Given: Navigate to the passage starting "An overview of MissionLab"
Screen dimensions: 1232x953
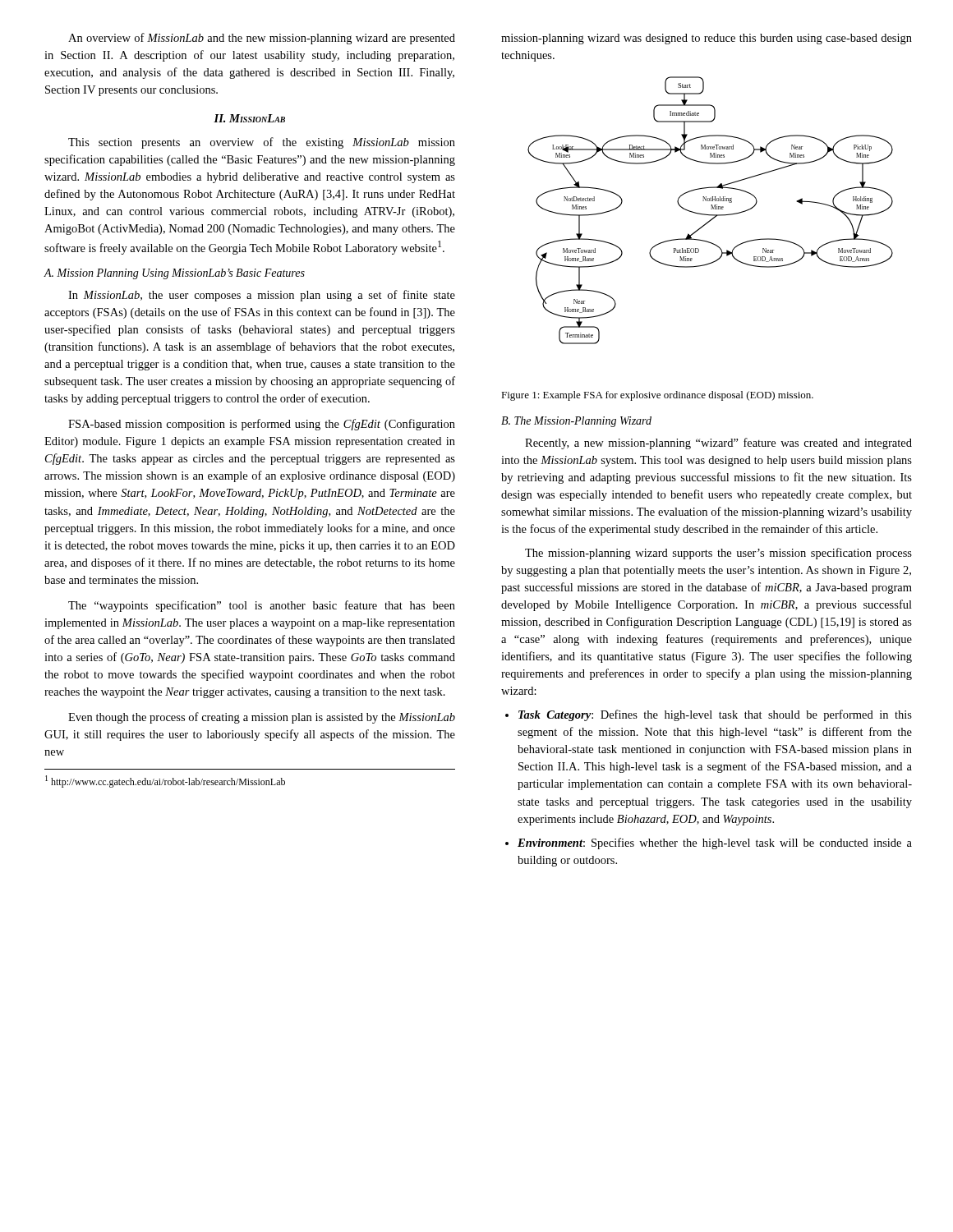Looking at the screenshot, I should (250, 64).
